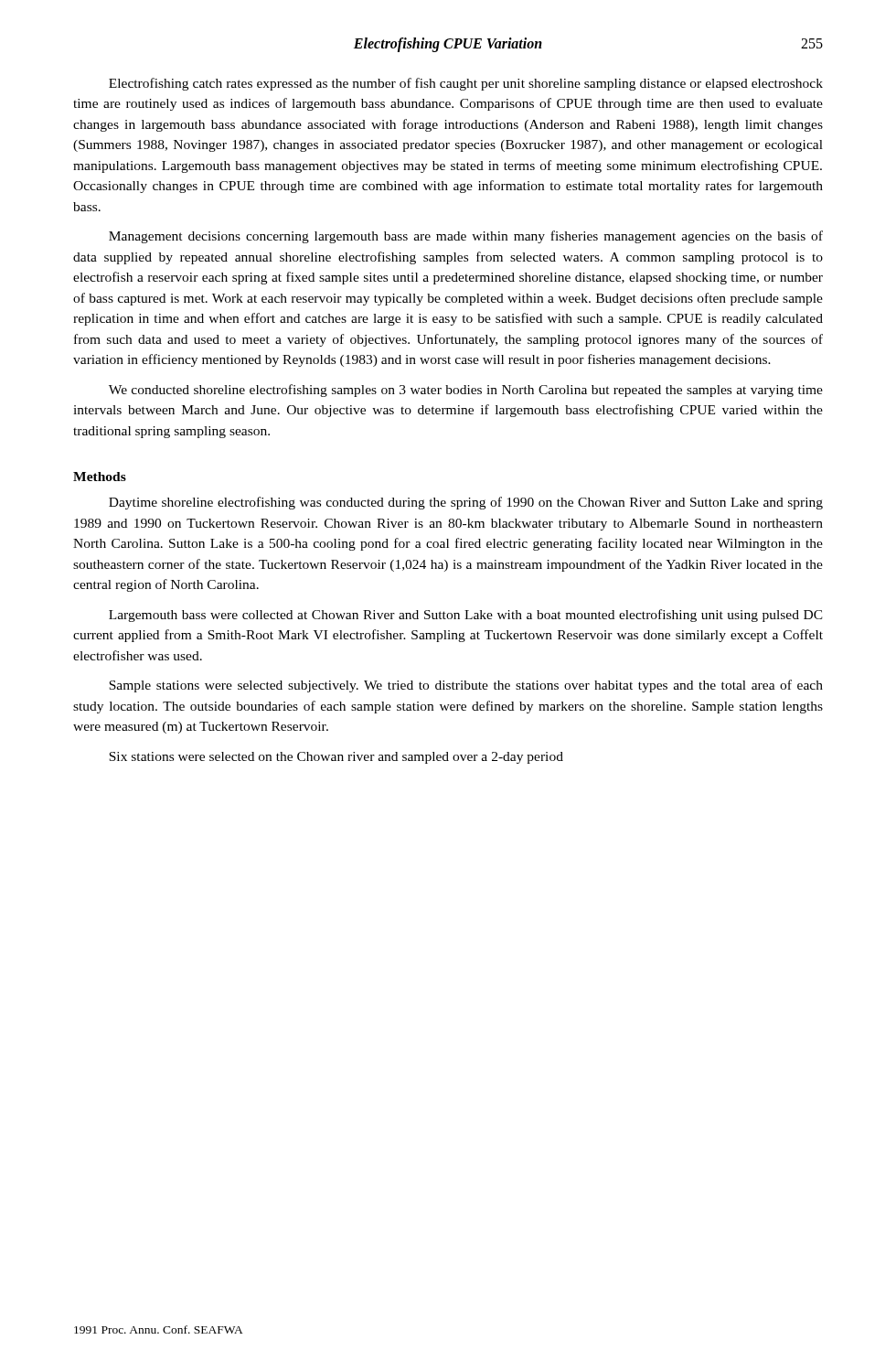Click the passage that begins "Largemouth bass were collected"
This screenshot has width=896, height=1372.
448,635
